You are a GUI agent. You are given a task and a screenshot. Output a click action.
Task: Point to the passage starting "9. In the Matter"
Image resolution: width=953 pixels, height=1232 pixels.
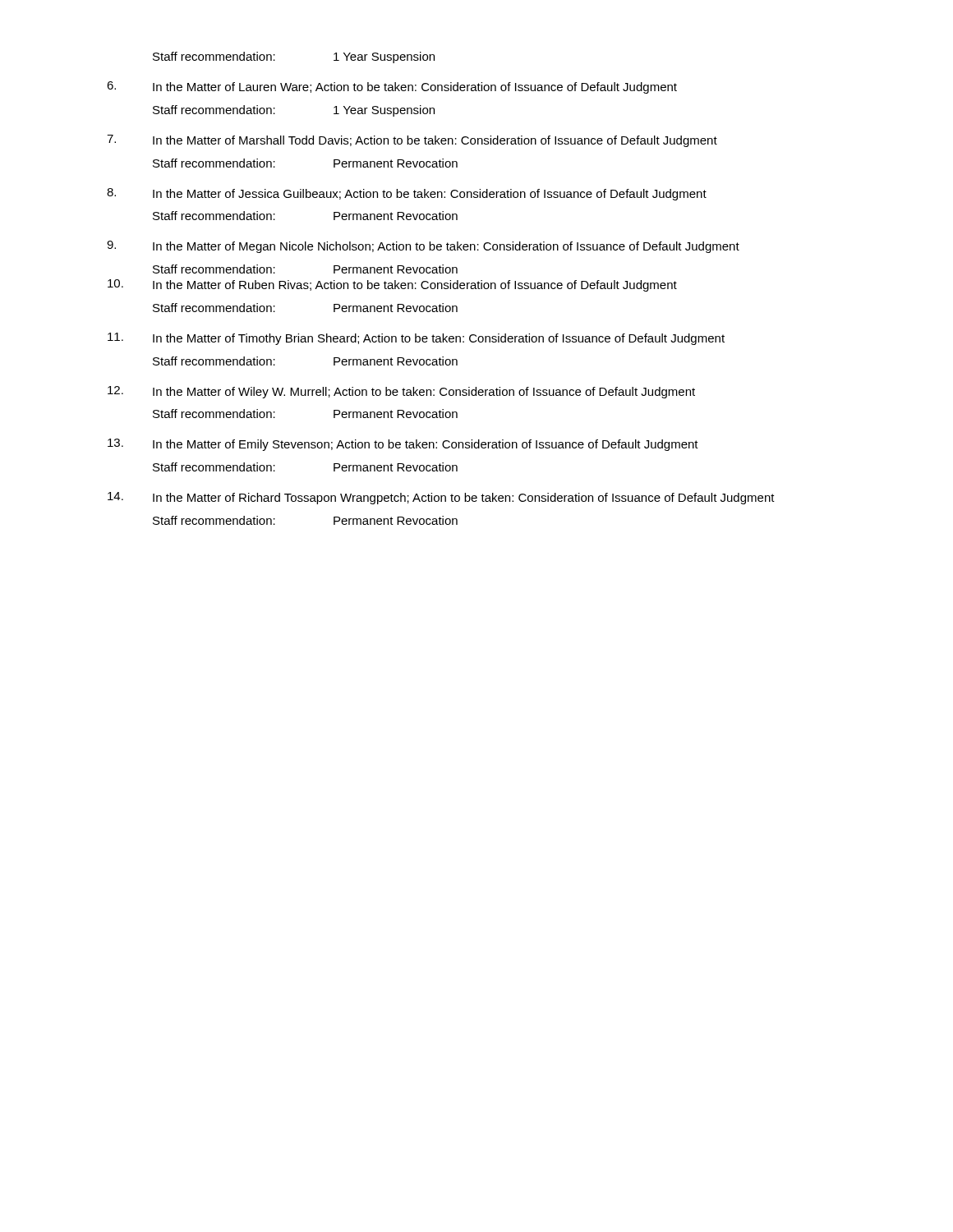click(x=489, y=246)
